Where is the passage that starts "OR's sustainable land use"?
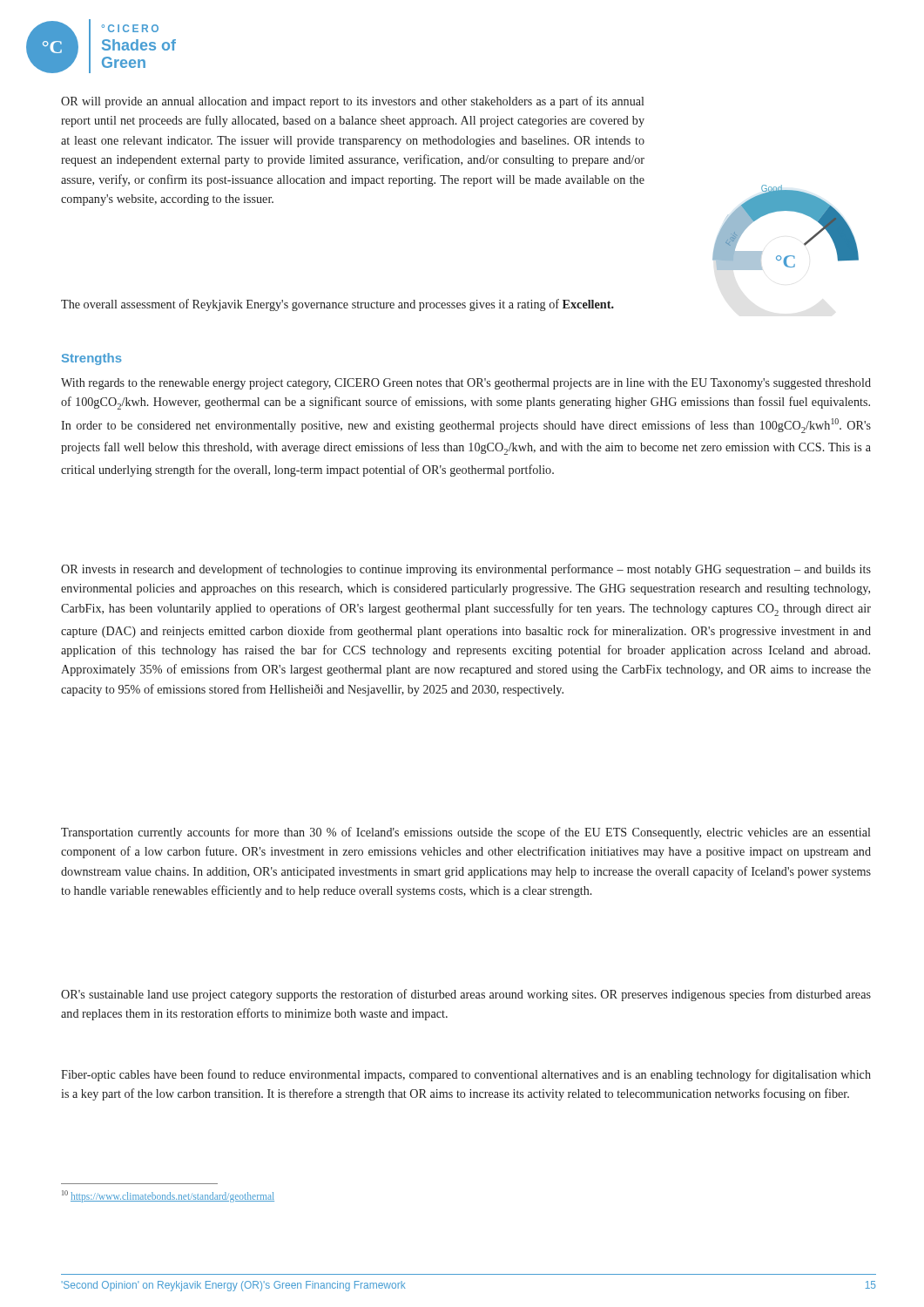This screenshot has height=1307, width=924. tap(466, 1004)
